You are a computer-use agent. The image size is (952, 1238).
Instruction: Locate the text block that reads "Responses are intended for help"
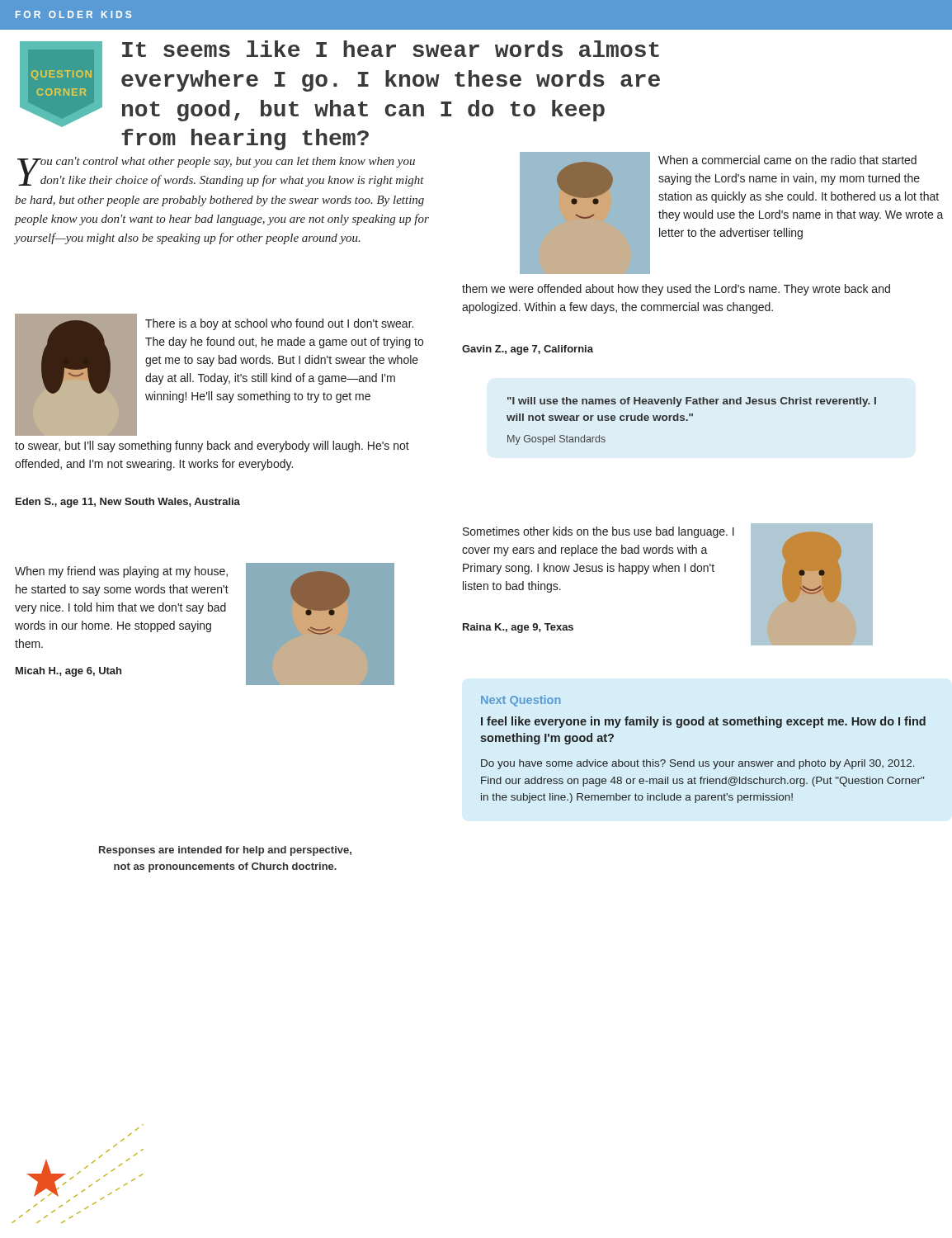pyautogui.click(x=225, y=858)
